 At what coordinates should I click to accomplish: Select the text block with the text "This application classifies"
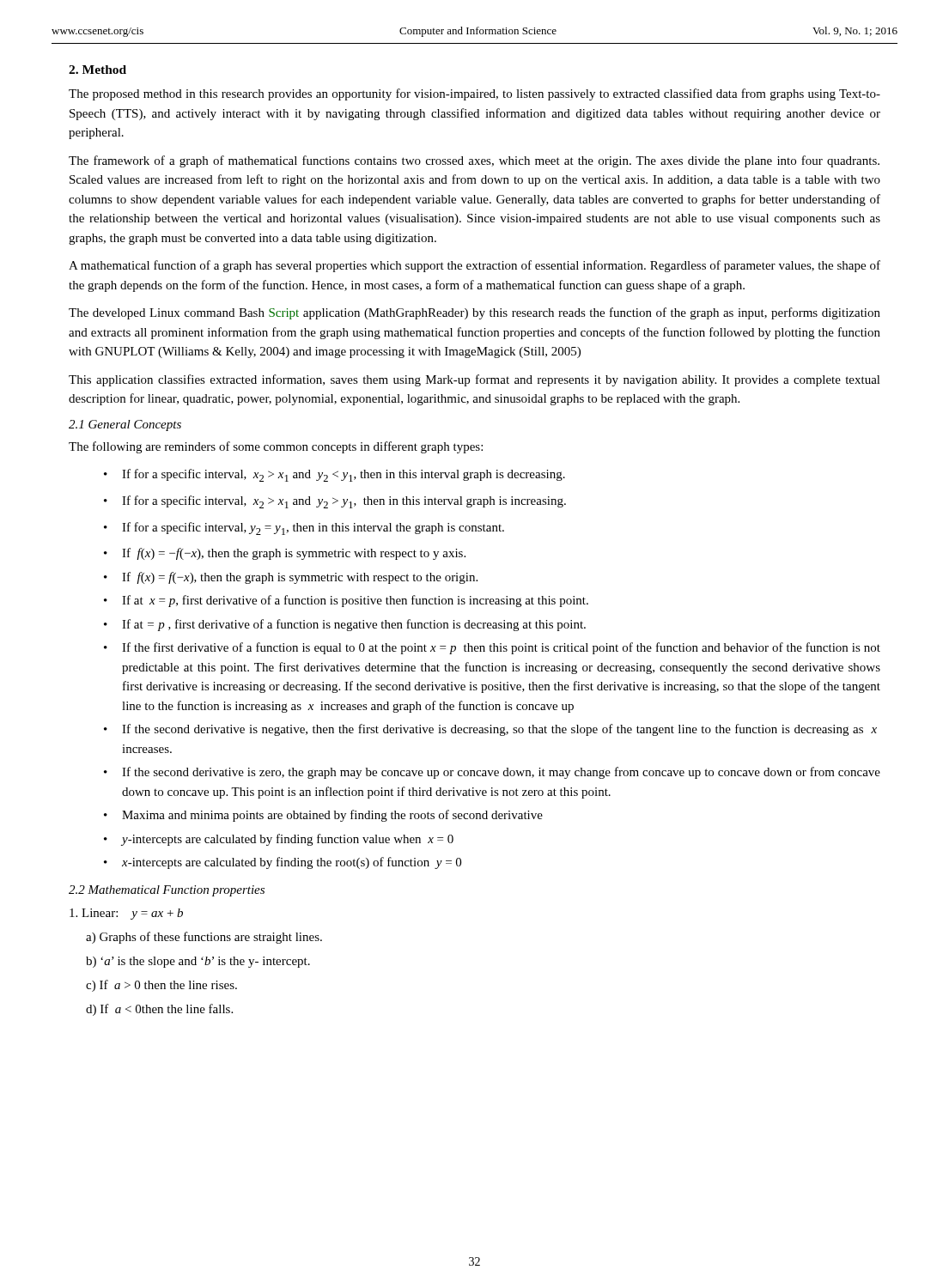coord(474,389)
